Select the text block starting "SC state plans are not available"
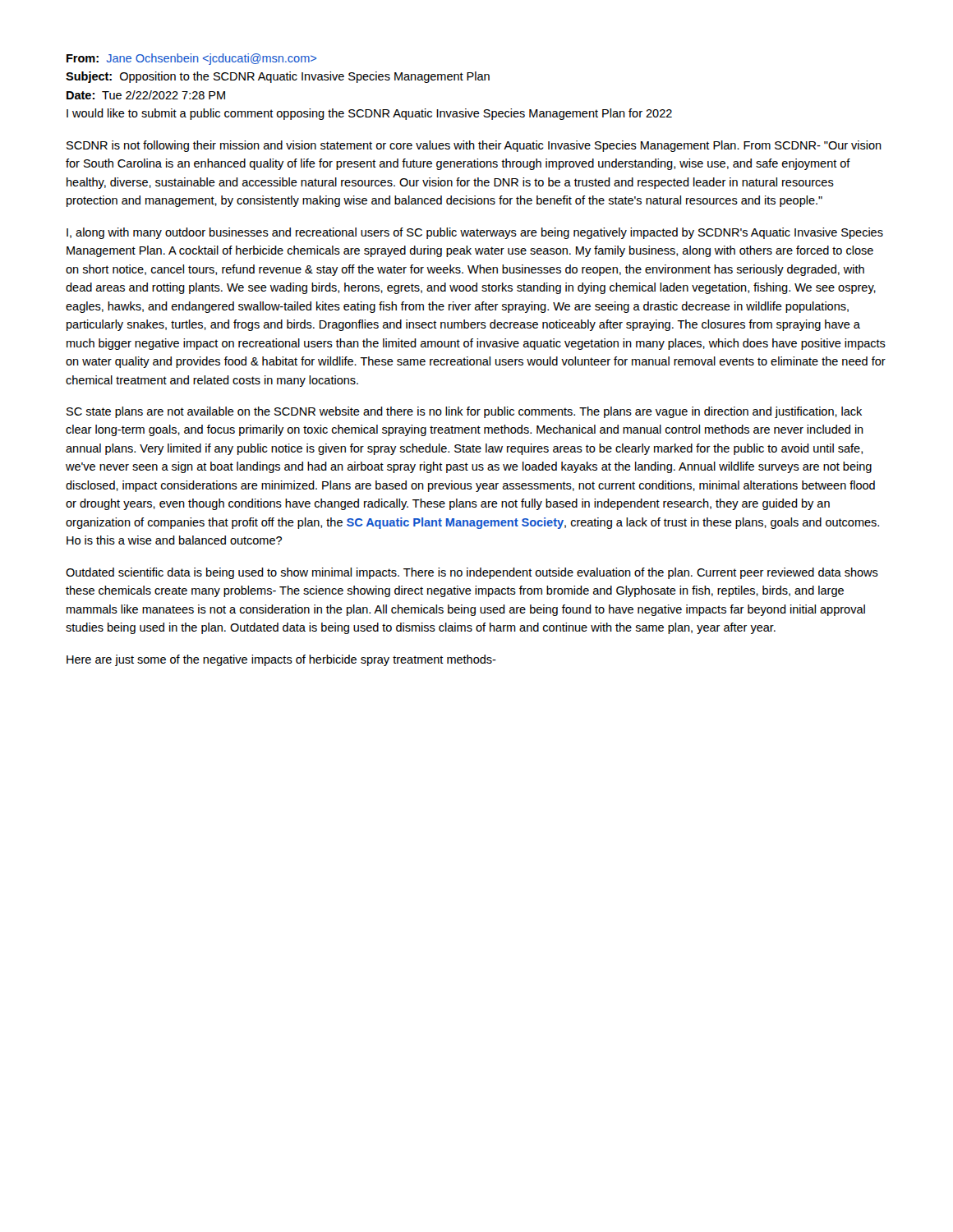 (473, 476)
